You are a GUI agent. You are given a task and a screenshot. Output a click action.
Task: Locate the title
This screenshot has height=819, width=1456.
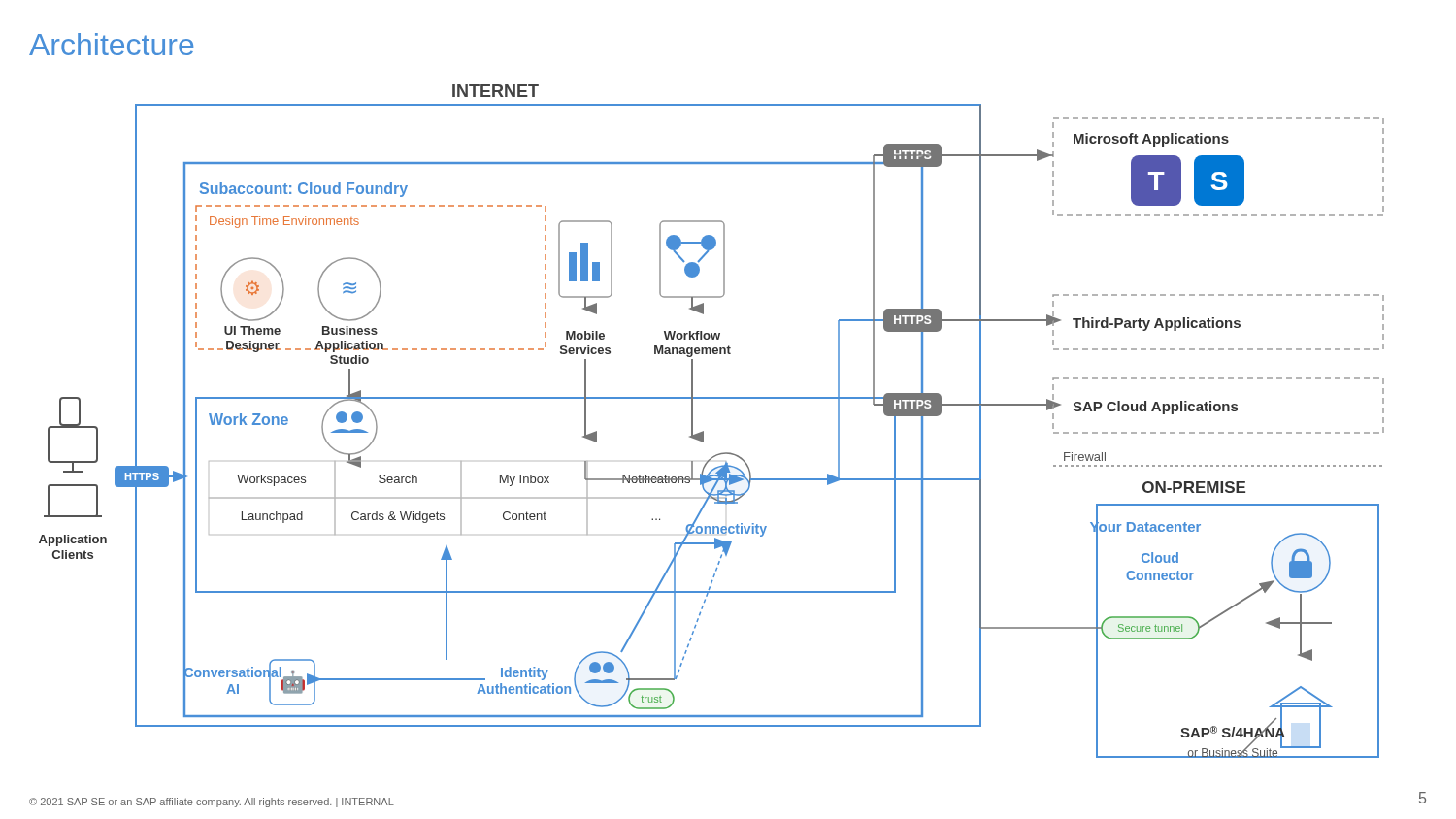pos(112,45)
